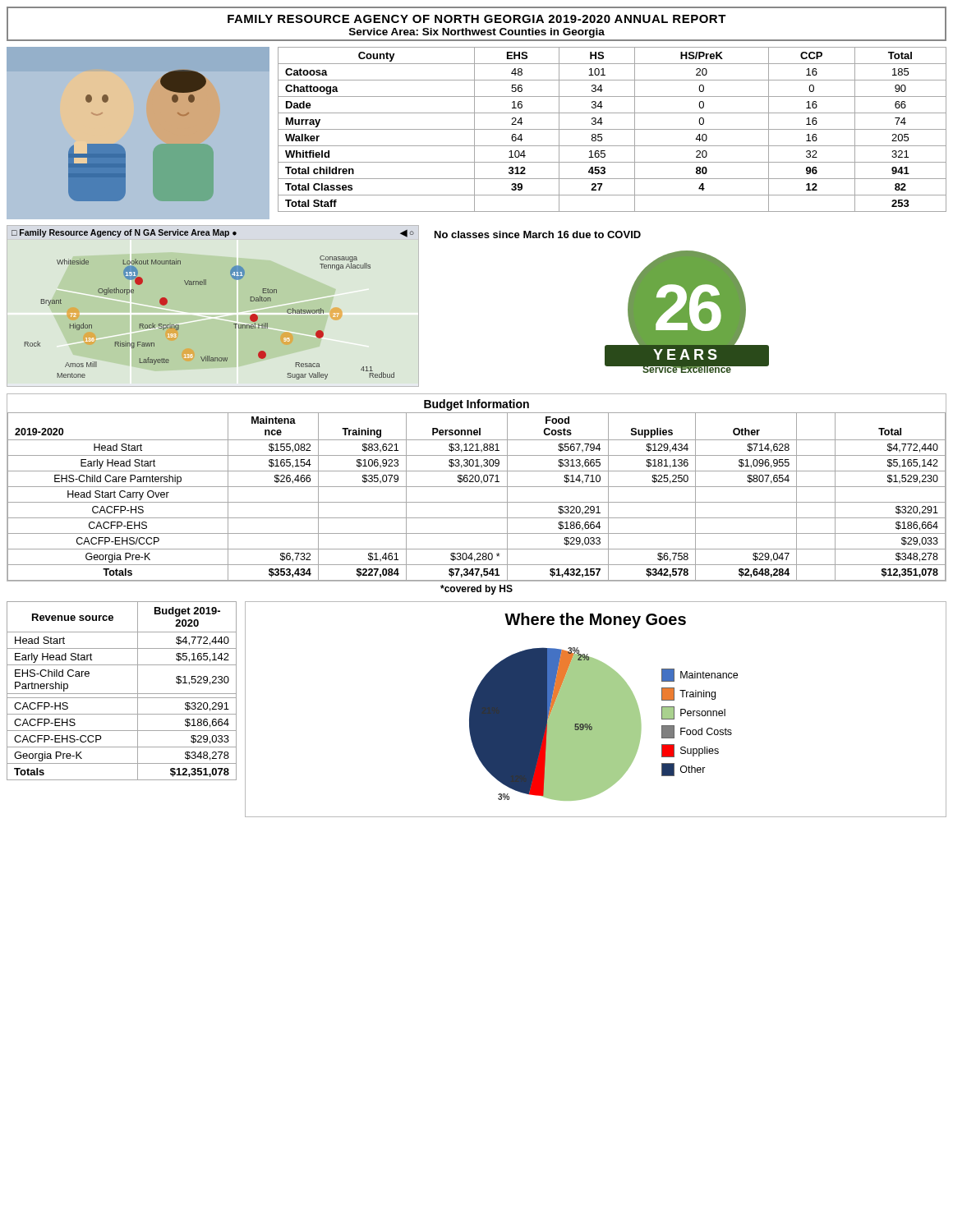This screenshot has height=1232, width=953.
Task: Click on the photo
Action: (x=138, y=133)
